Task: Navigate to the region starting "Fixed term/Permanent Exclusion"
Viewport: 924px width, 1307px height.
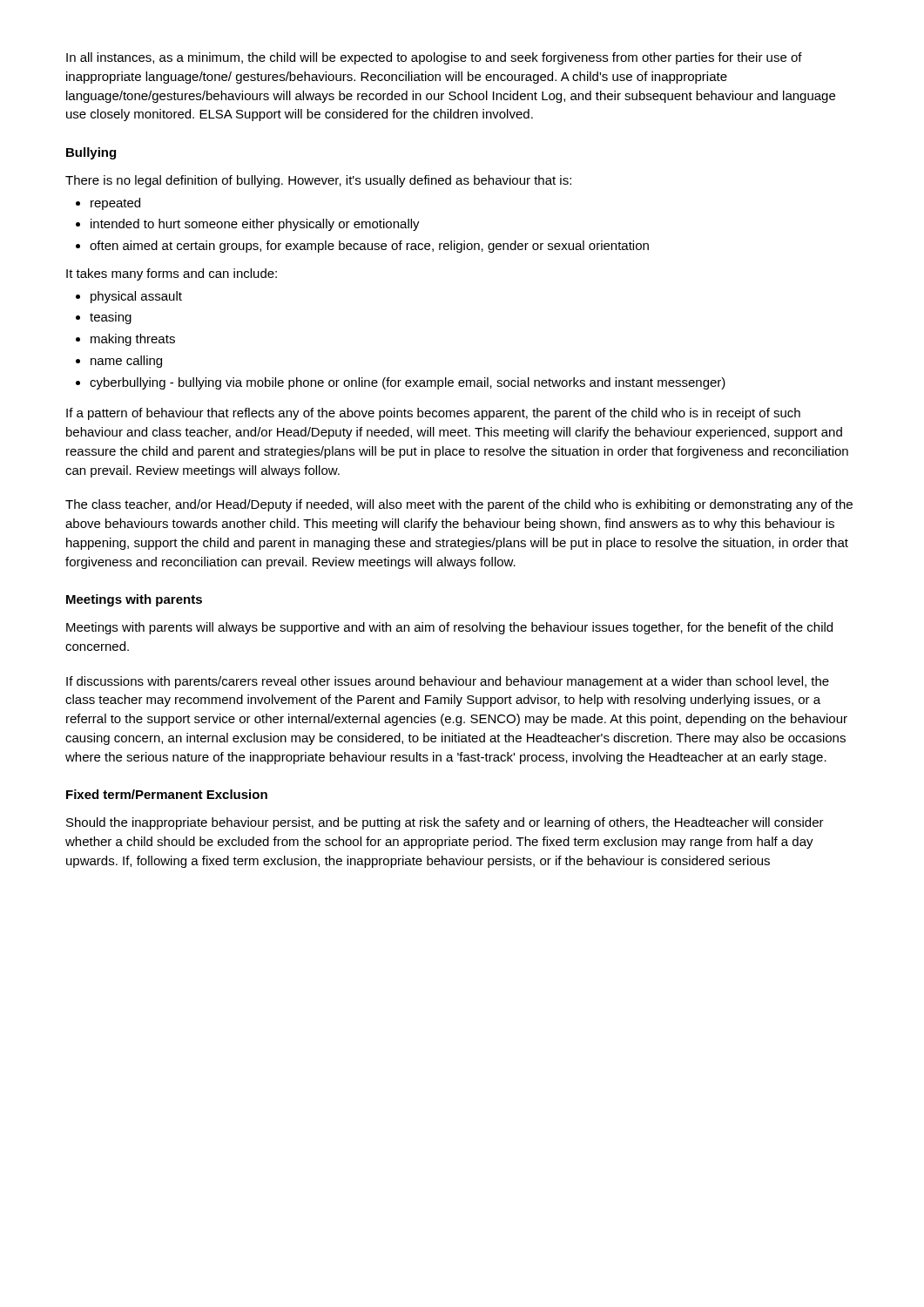Action: 167,794
